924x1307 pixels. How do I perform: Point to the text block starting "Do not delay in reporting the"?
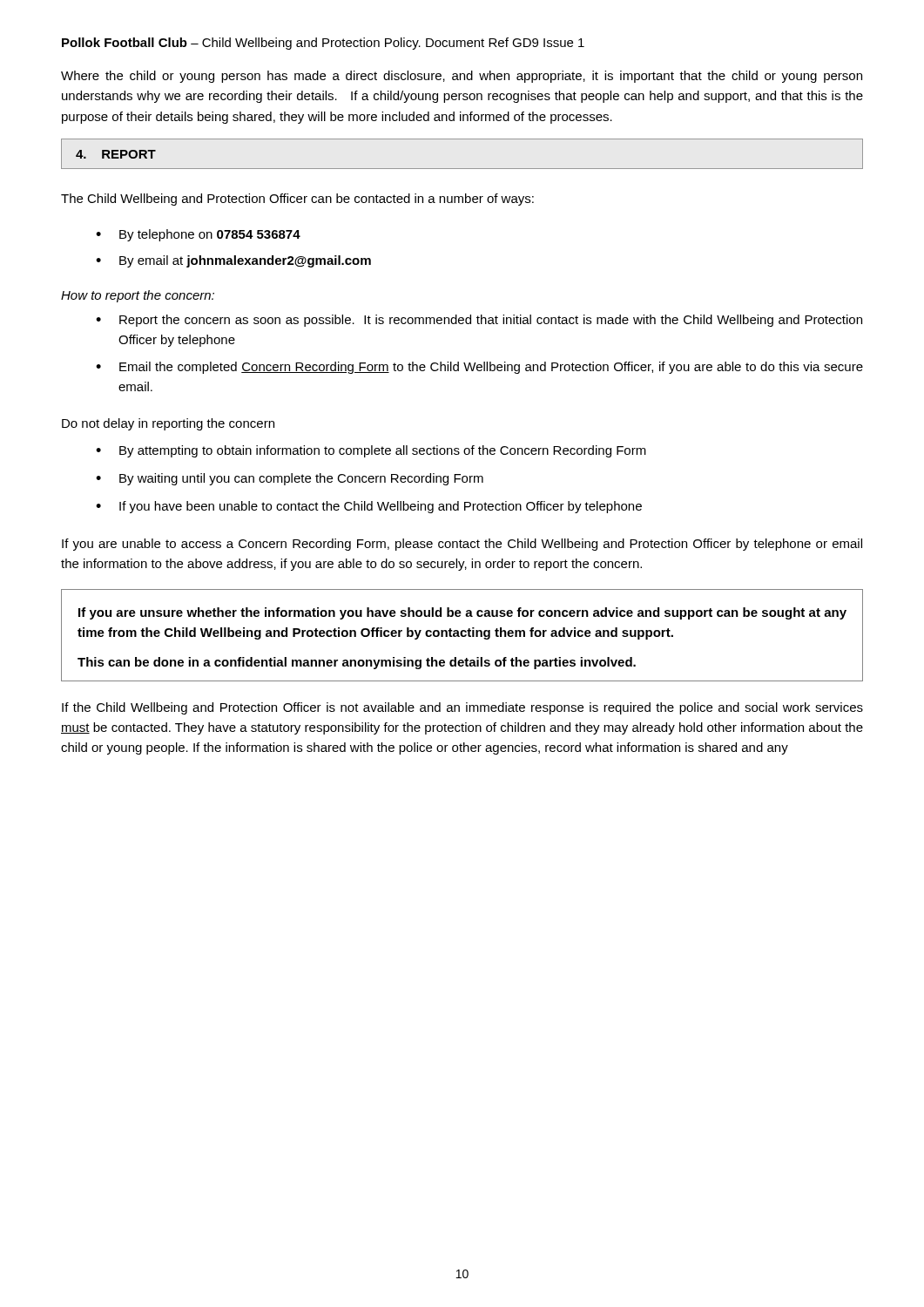(x=168, y=423)
